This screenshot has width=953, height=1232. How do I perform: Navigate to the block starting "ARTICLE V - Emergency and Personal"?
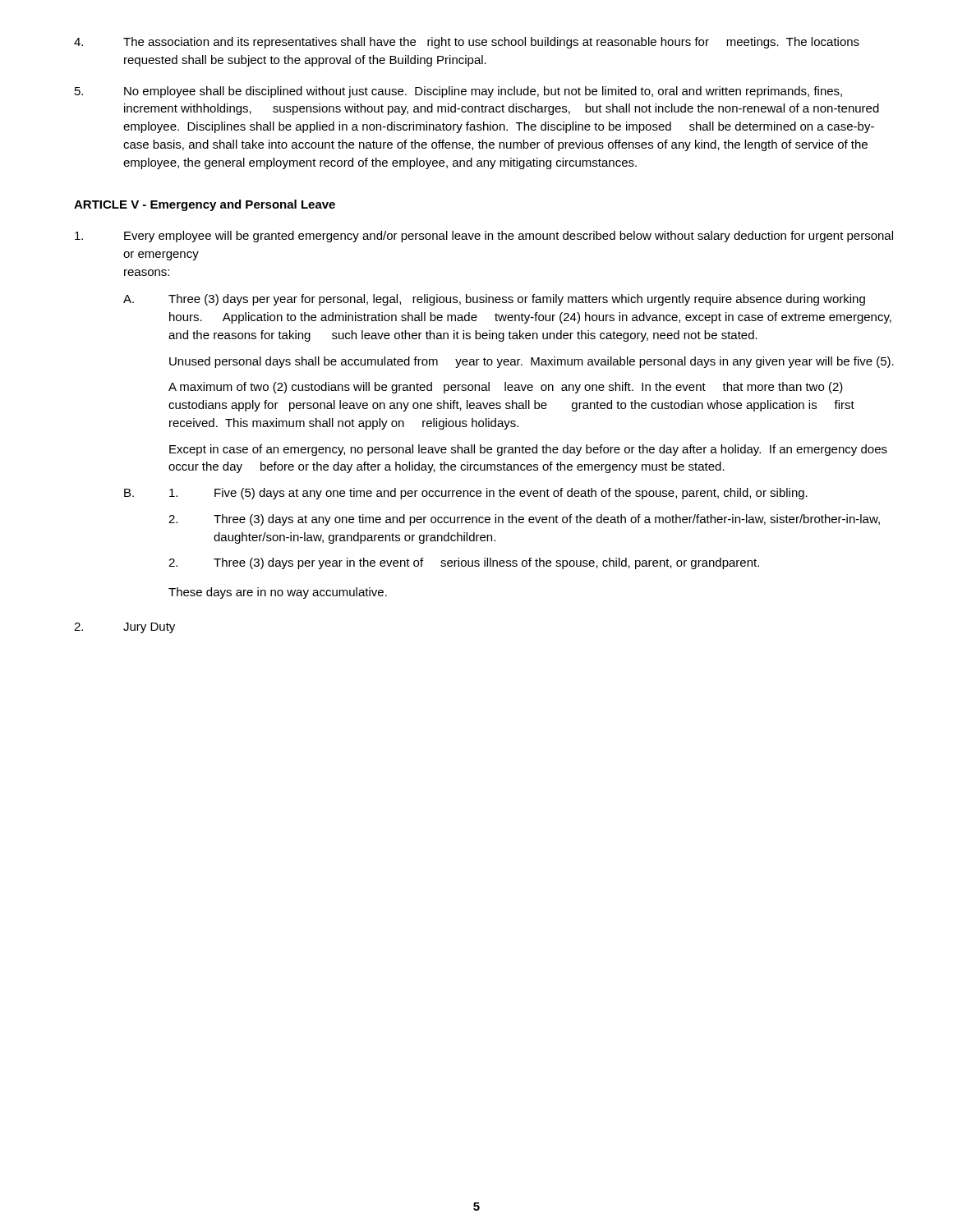coord(205,204)
